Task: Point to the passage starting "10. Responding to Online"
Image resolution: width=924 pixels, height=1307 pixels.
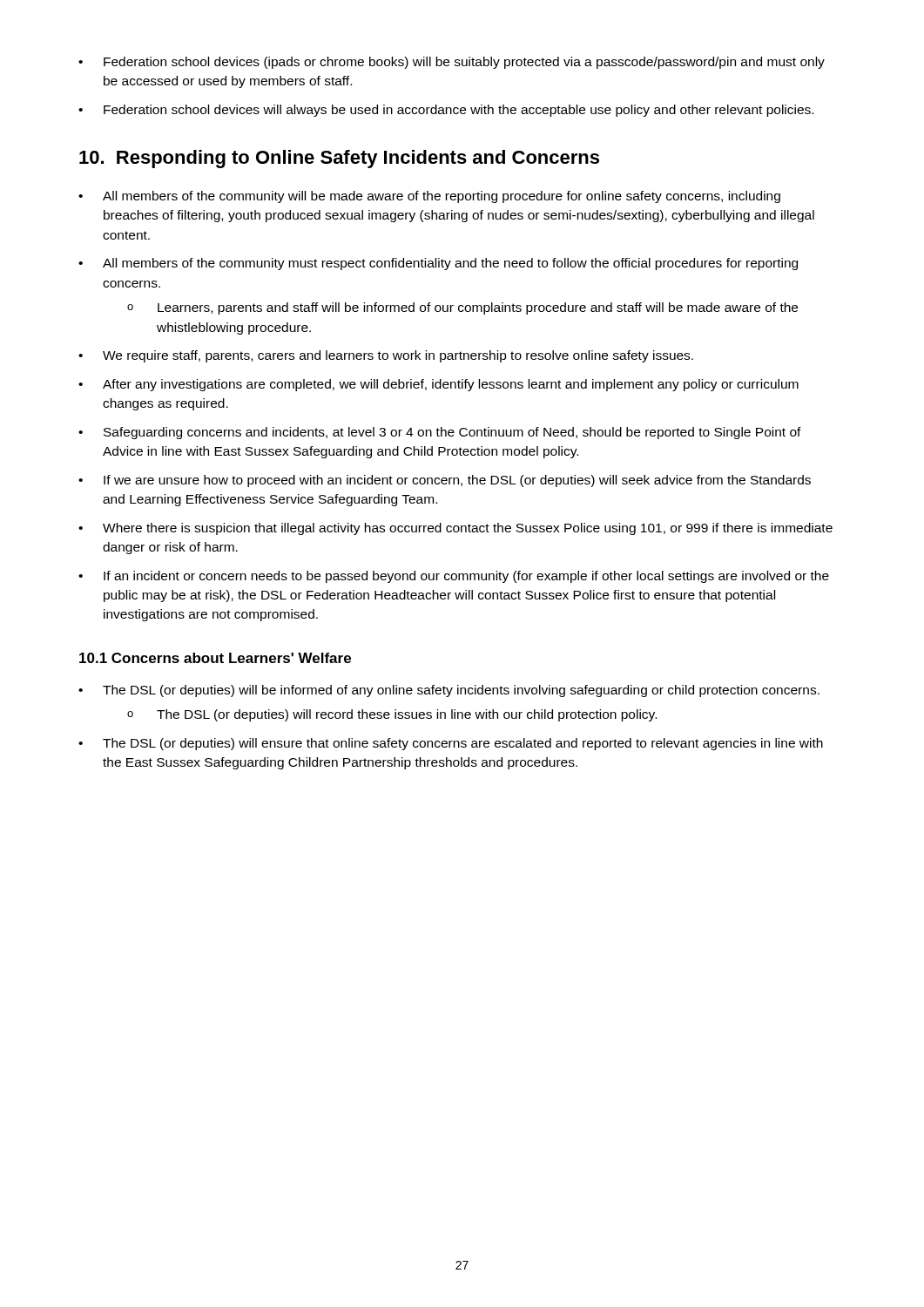Action: [339, 158]
